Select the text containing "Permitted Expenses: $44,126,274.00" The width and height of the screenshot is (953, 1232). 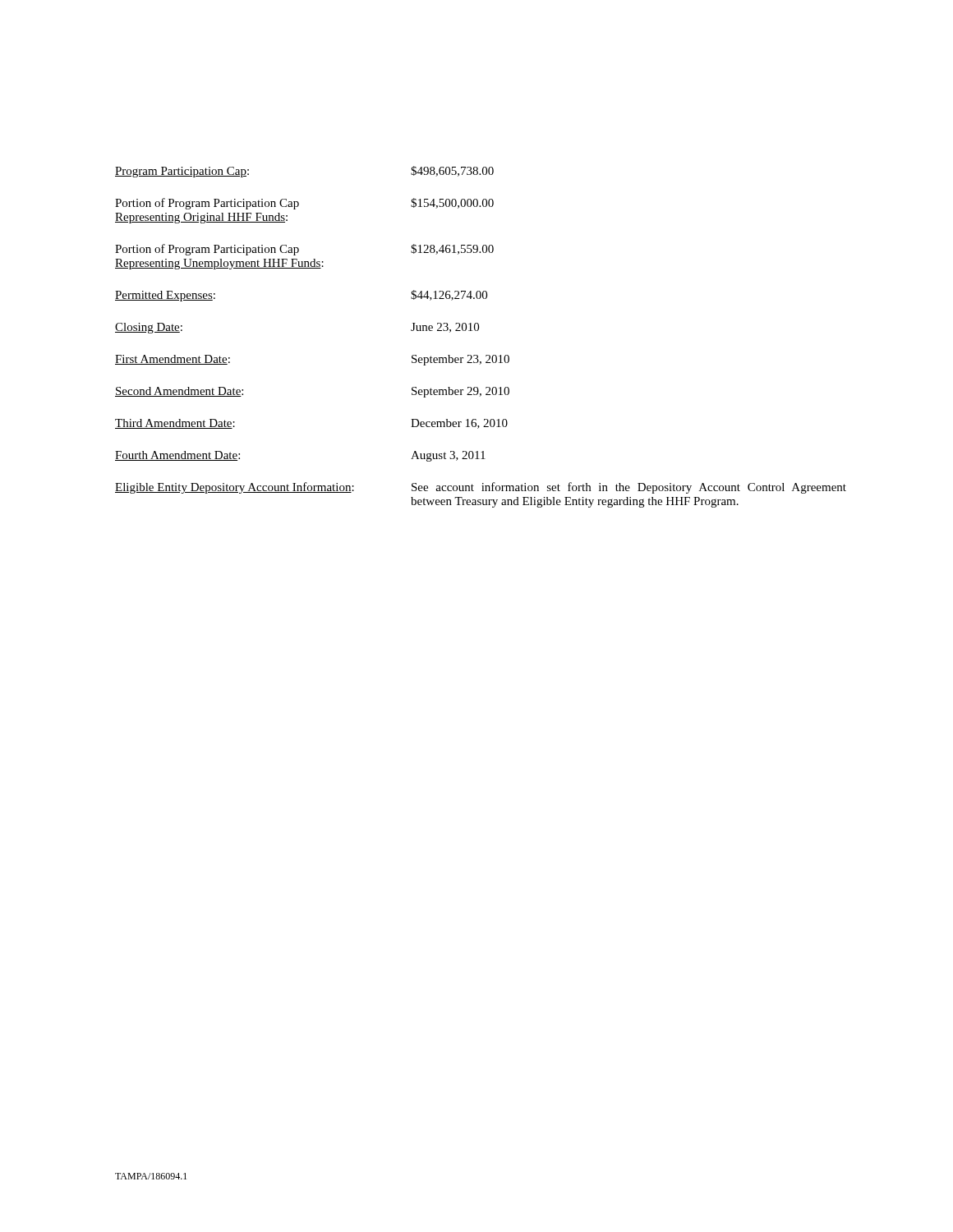(x=481, y=295)
